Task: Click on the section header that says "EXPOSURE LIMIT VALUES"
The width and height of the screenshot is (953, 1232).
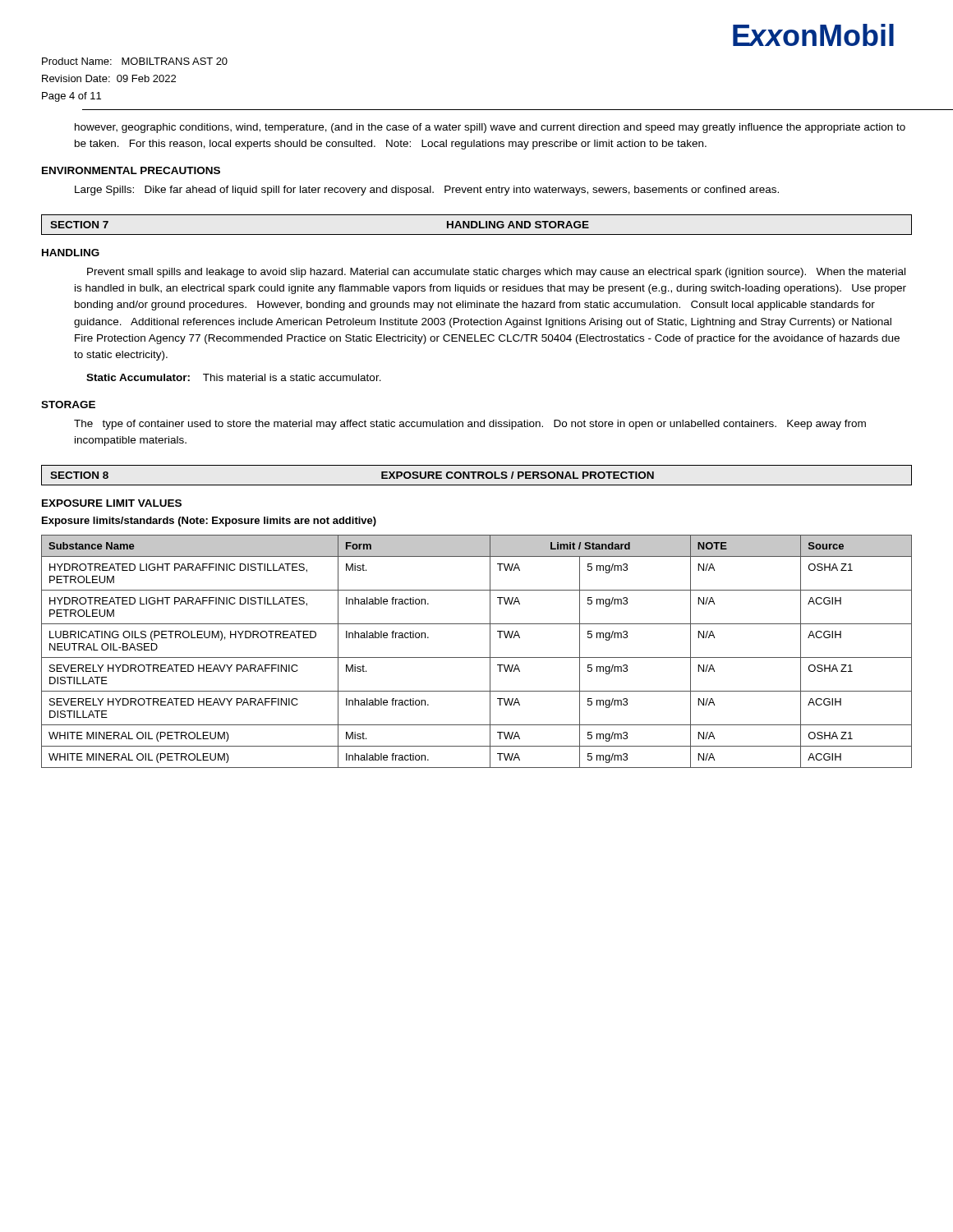Action: (x=112, y=503)
